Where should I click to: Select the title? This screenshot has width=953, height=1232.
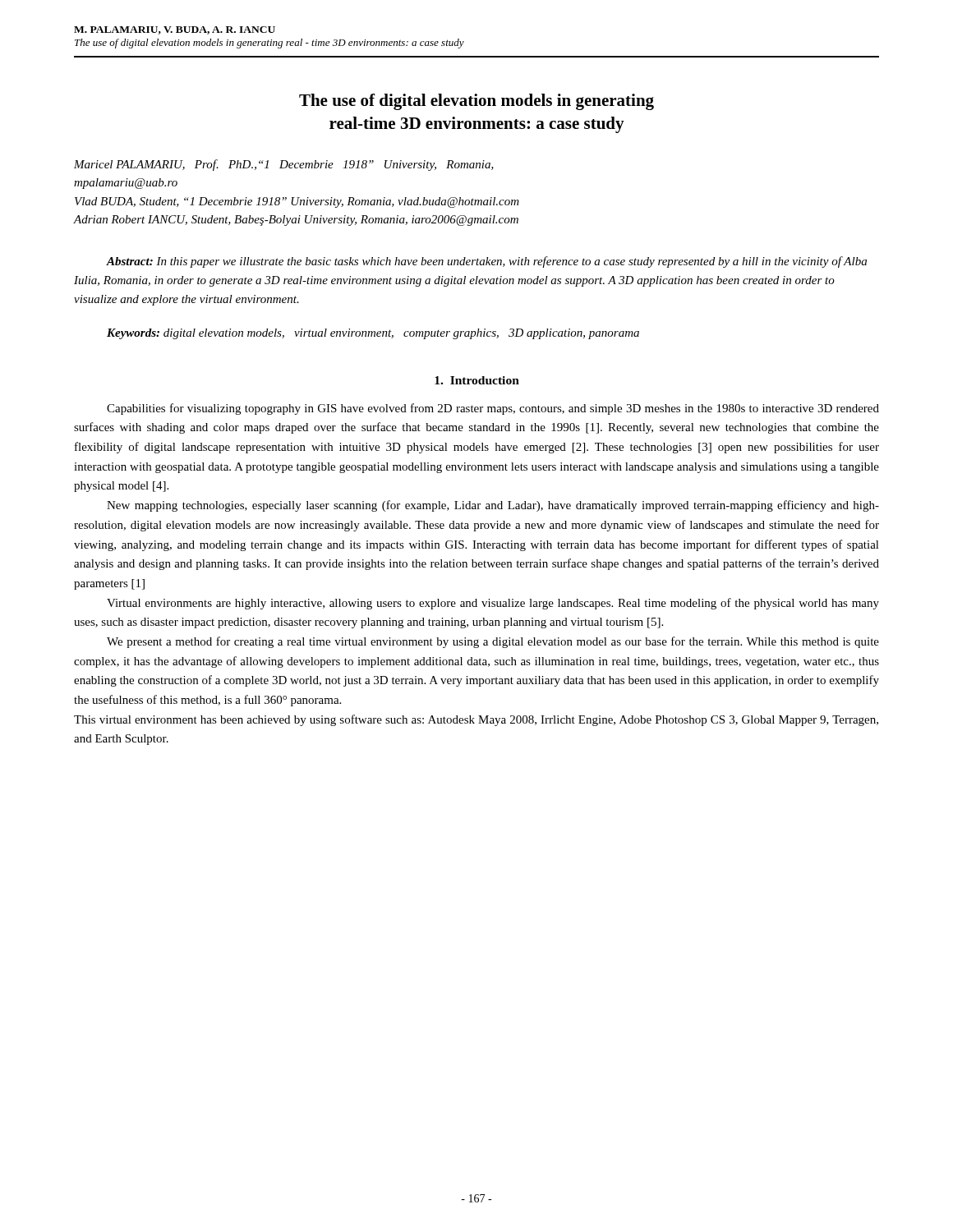(476, 112)
